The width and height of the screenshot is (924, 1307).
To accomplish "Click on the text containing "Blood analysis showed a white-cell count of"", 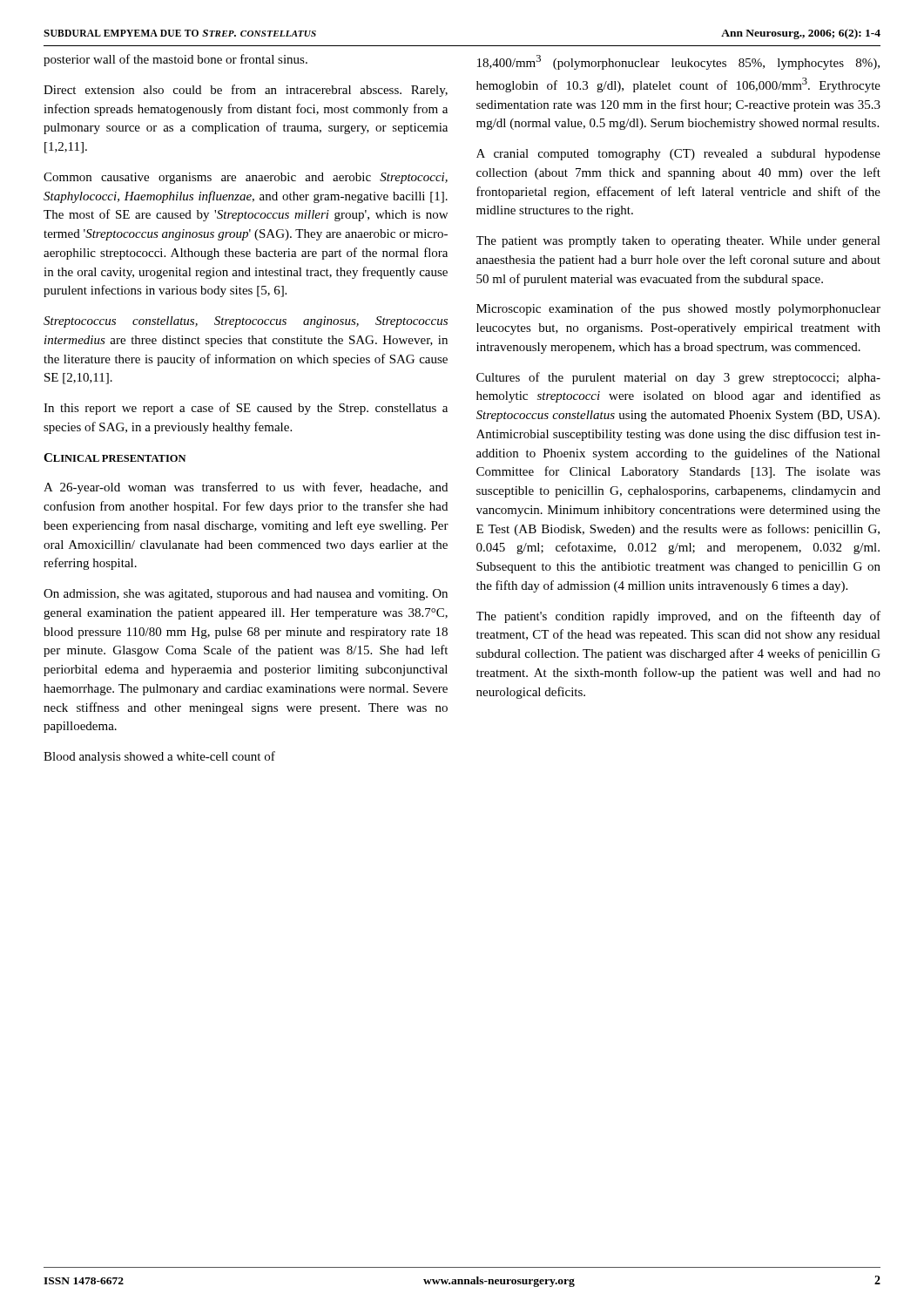I will point(246,757).
